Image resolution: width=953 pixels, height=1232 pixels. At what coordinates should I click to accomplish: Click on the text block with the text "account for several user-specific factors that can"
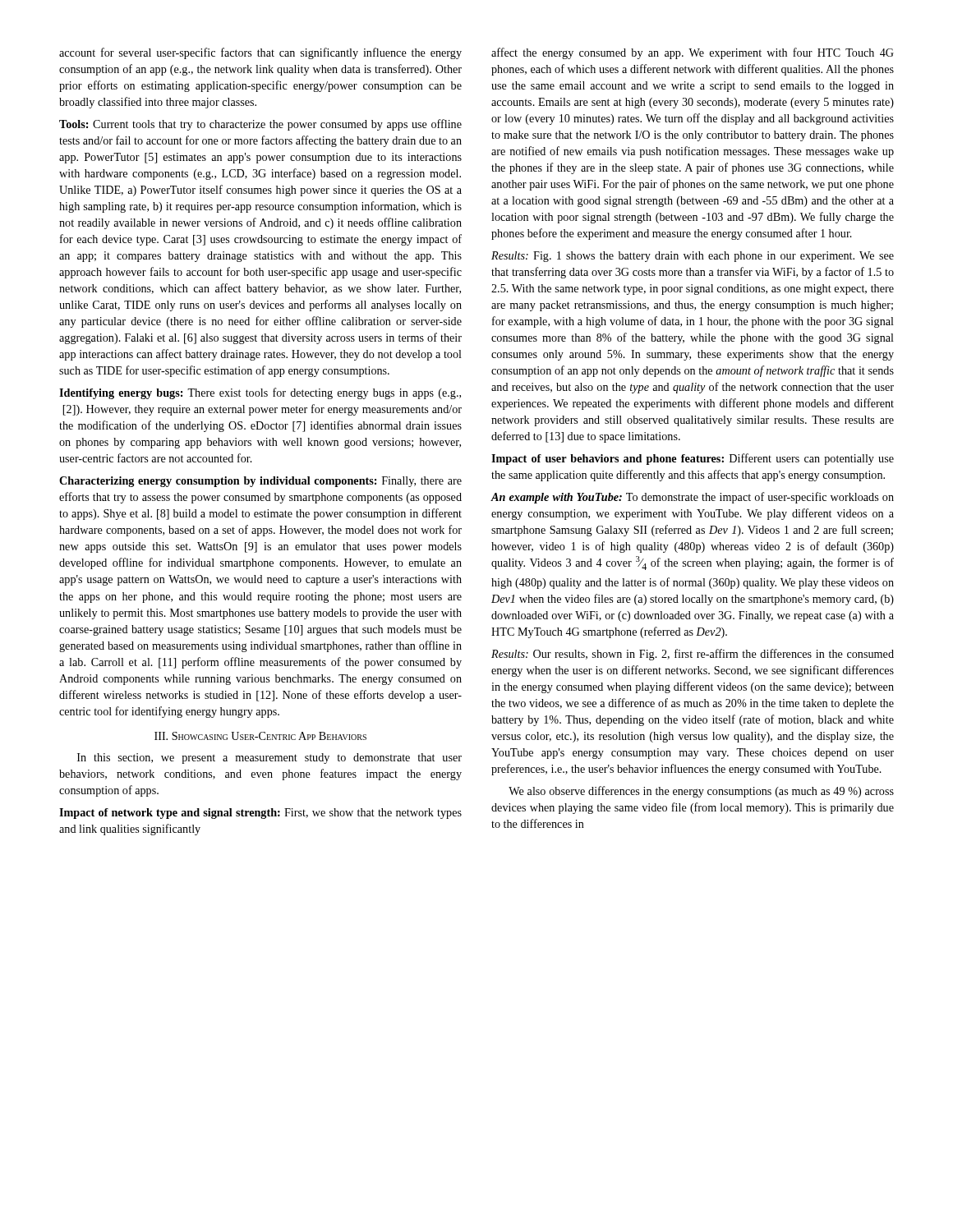[x=260, y=382]
